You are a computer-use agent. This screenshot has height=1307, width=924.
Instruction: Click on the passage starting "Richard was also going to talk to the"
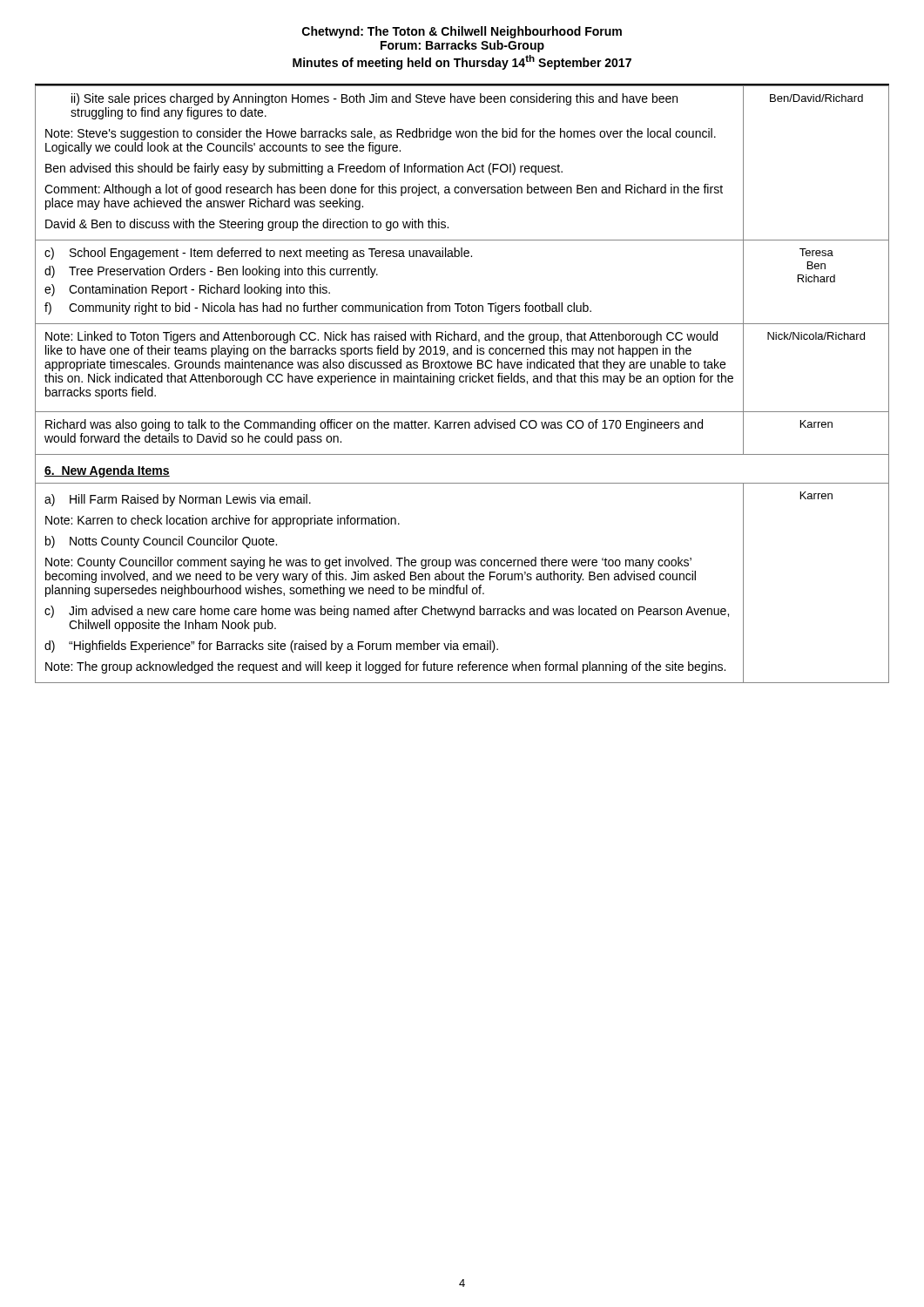click(374, 431)
